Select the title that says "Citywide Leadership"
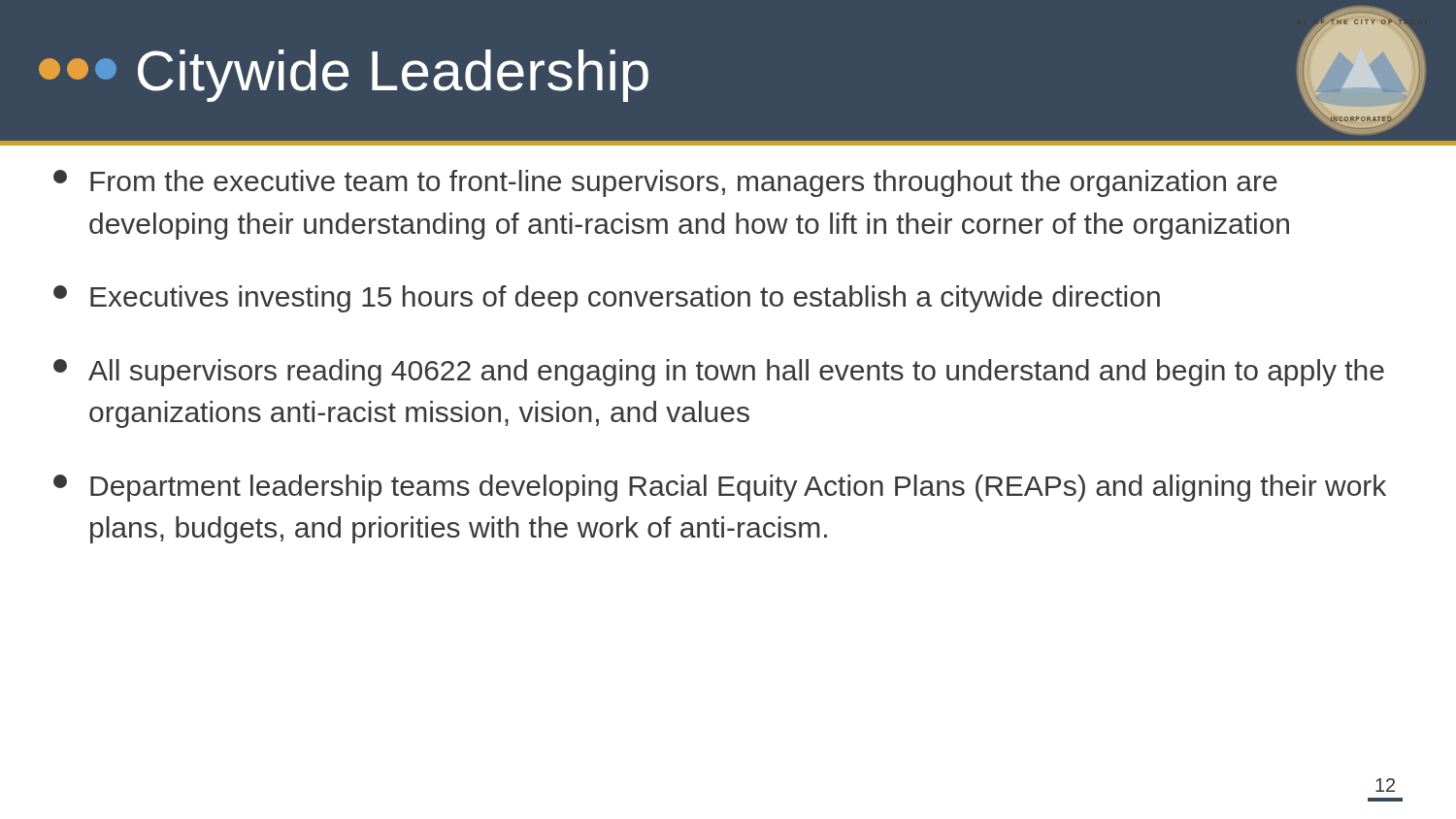The height and width of the screenshot is (819, 1456). (x=393, y=70)
